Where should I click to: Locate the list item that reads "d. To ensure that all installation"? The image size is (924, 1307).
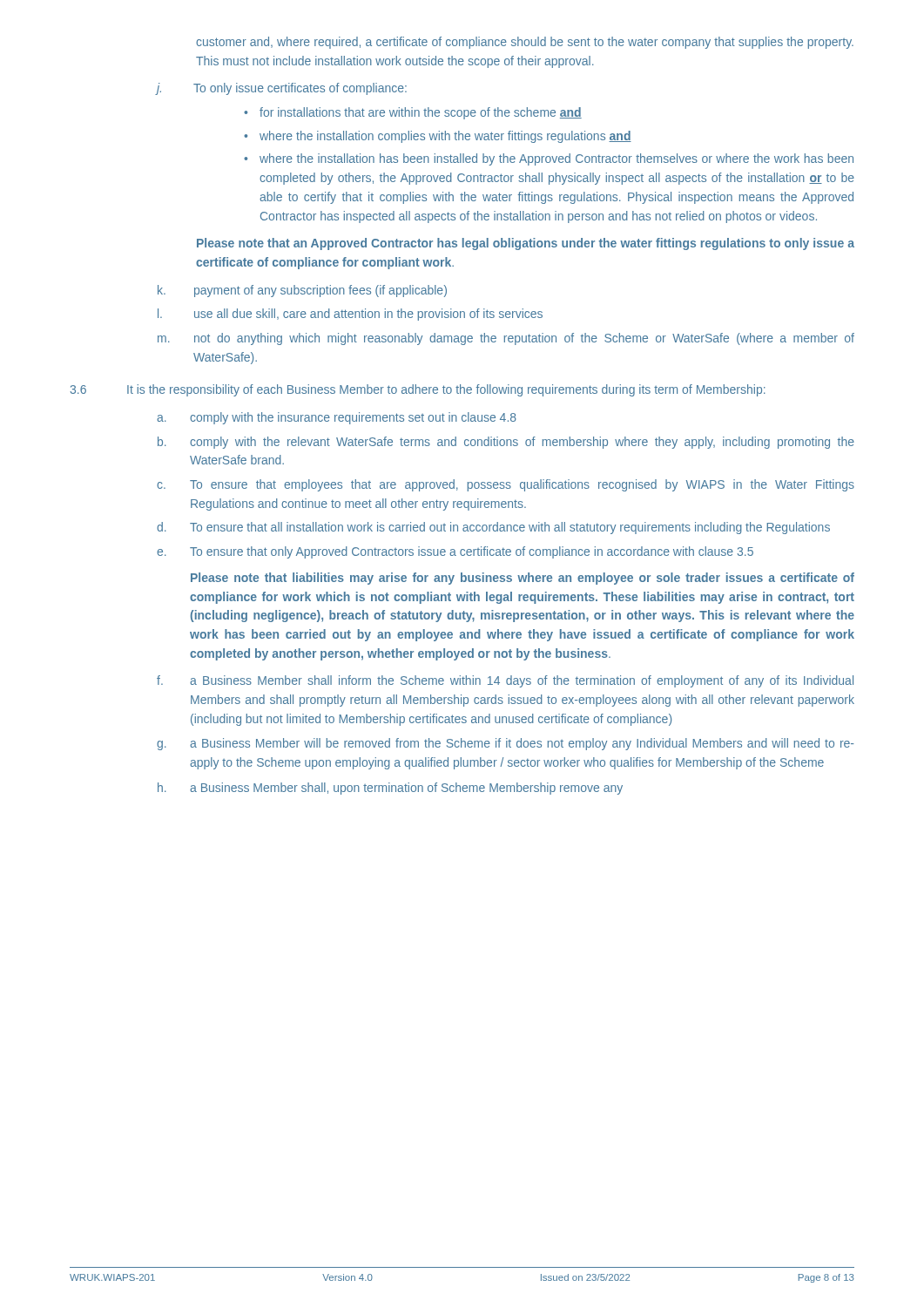pyautogui.click(x=506, y=528)
